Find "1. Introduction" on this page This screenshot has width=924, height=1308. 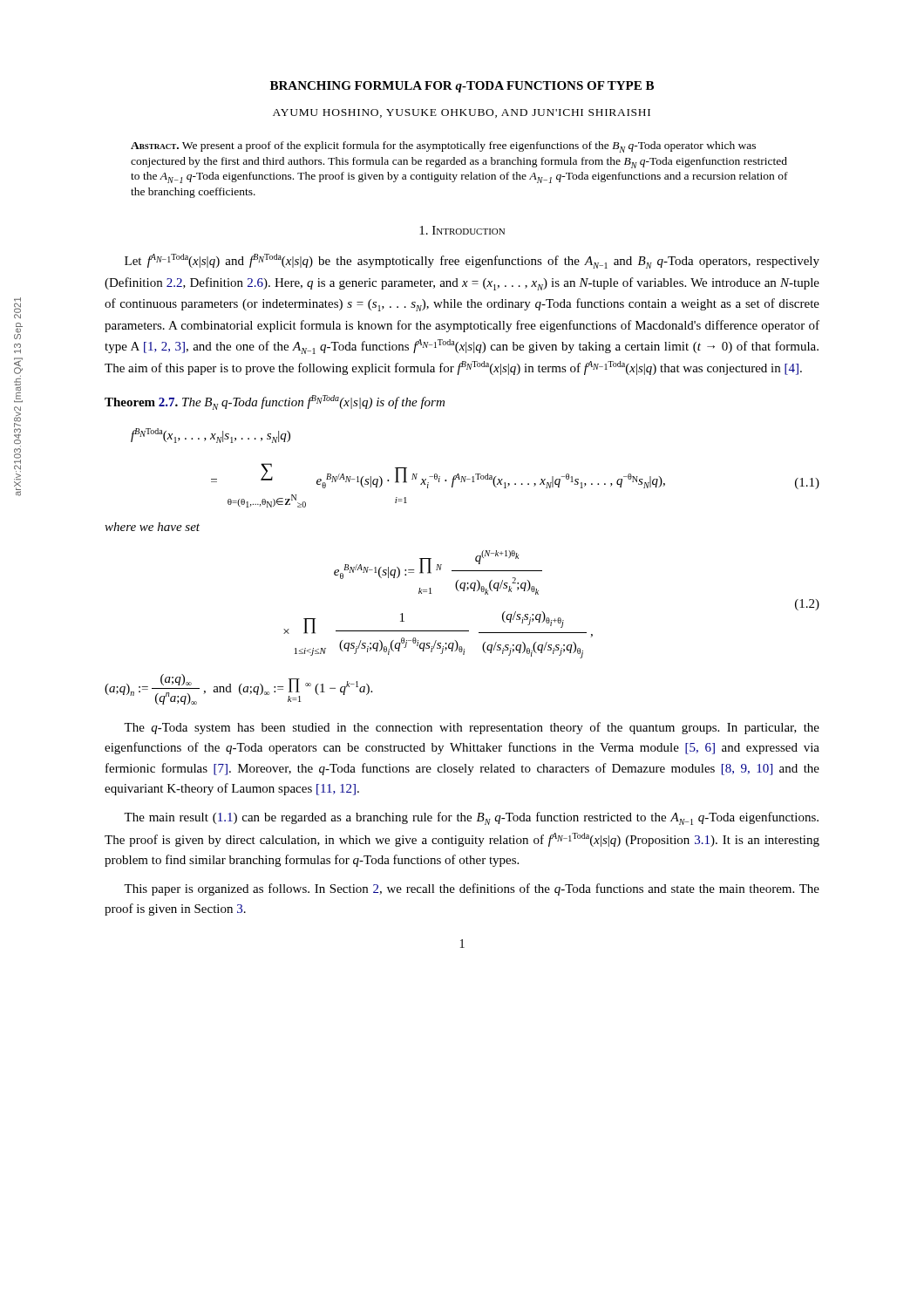462,230
